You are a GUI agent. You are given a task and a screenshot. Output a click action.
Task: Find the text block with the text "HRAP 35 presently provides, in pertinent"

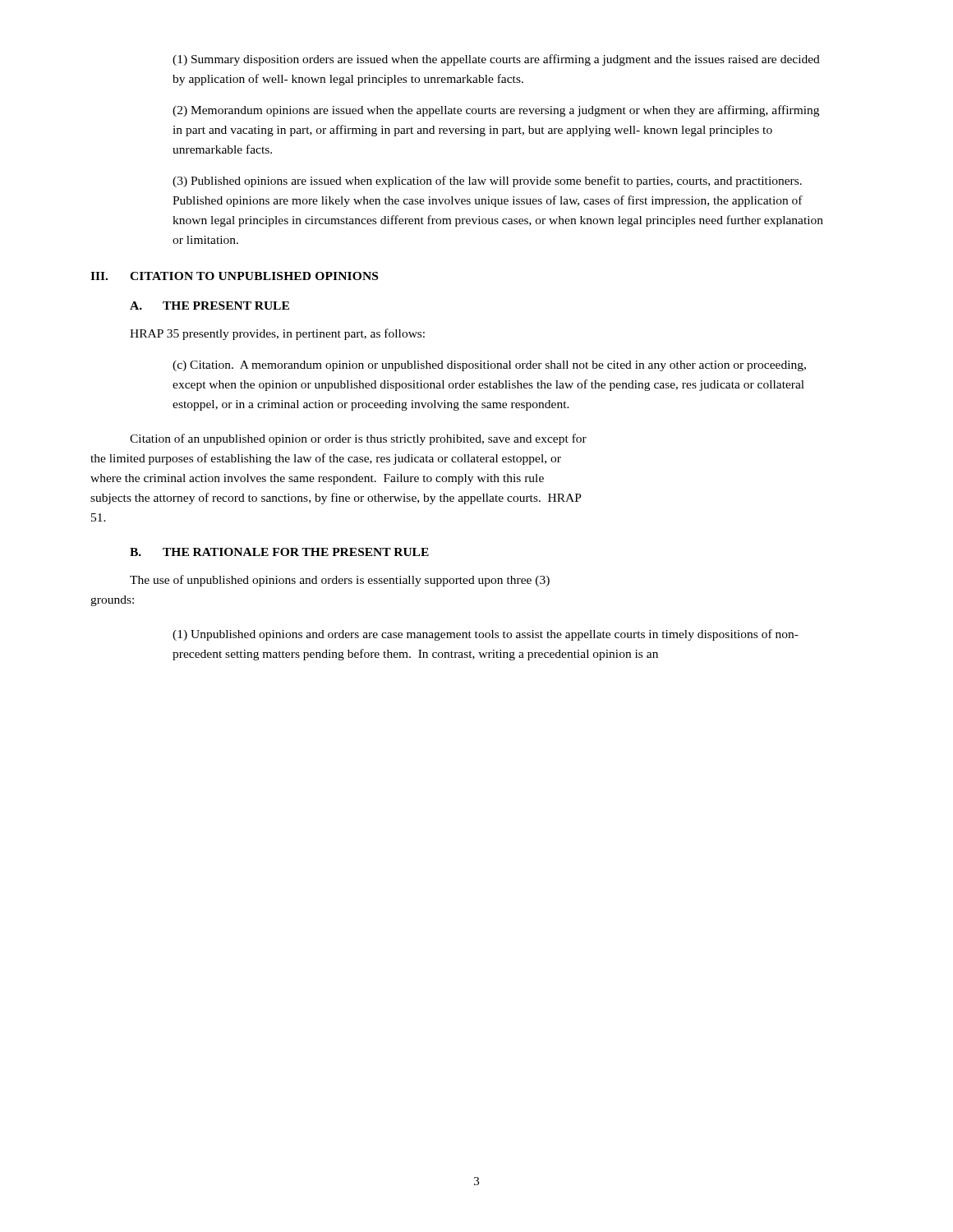tap(278, 333)
